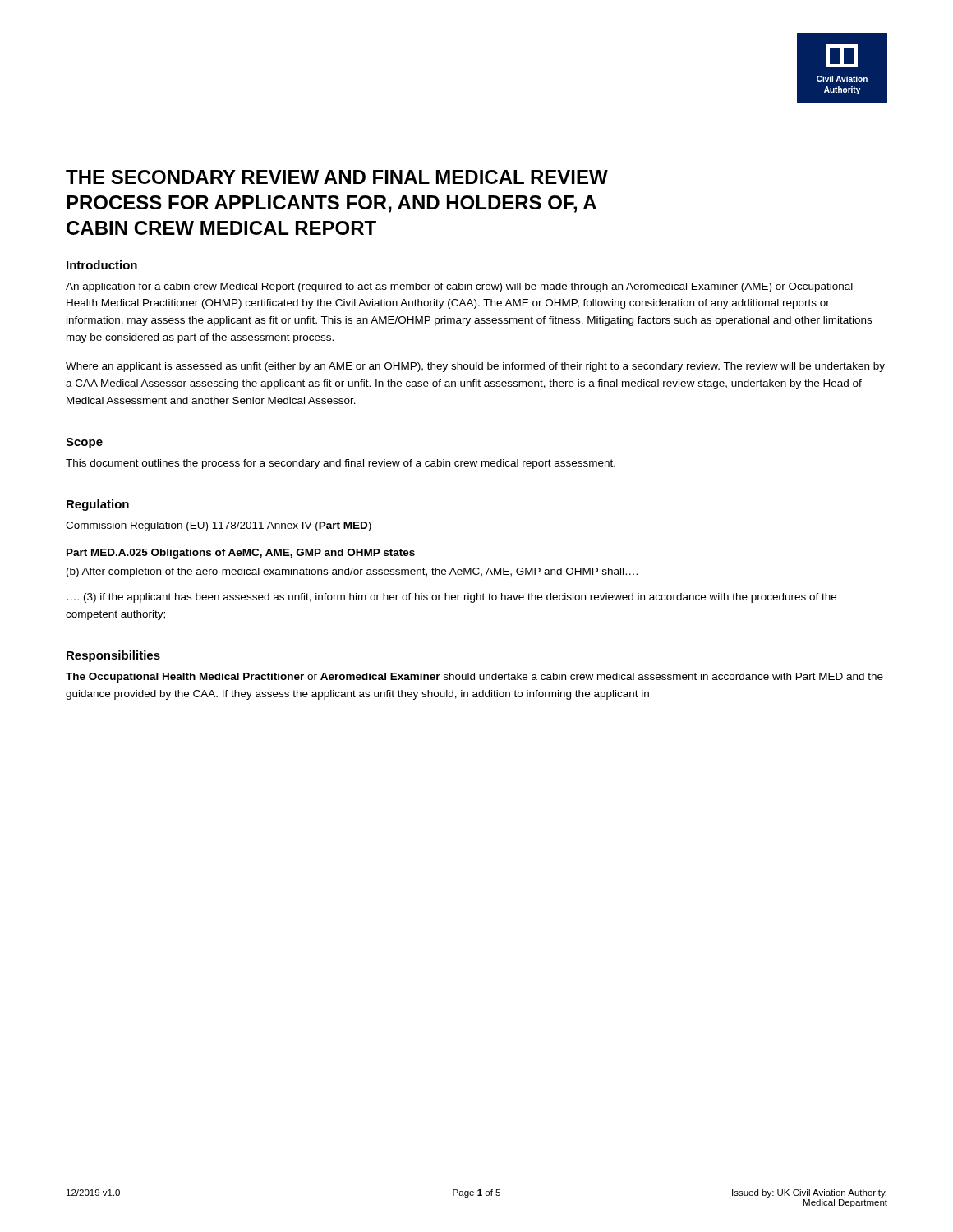Viewport: 953px width, 1232px height.
Task: Select the passage starting "…. (3) if the applicant has been"
Action: tap(451, 605)
